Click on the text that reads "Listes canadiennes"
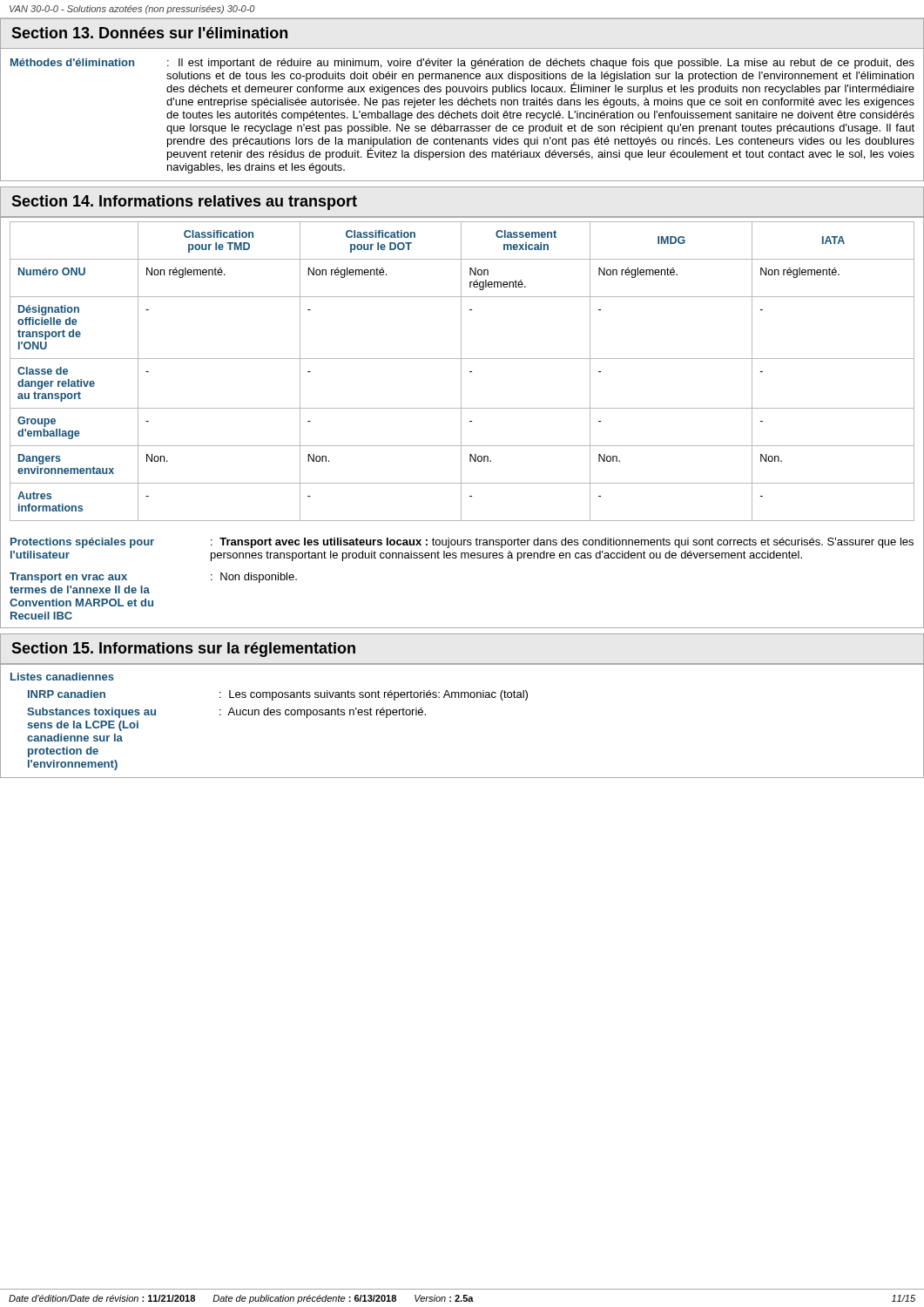This screenshot has height=1307, width=924. pyautogui.click(x=62, y=677)
